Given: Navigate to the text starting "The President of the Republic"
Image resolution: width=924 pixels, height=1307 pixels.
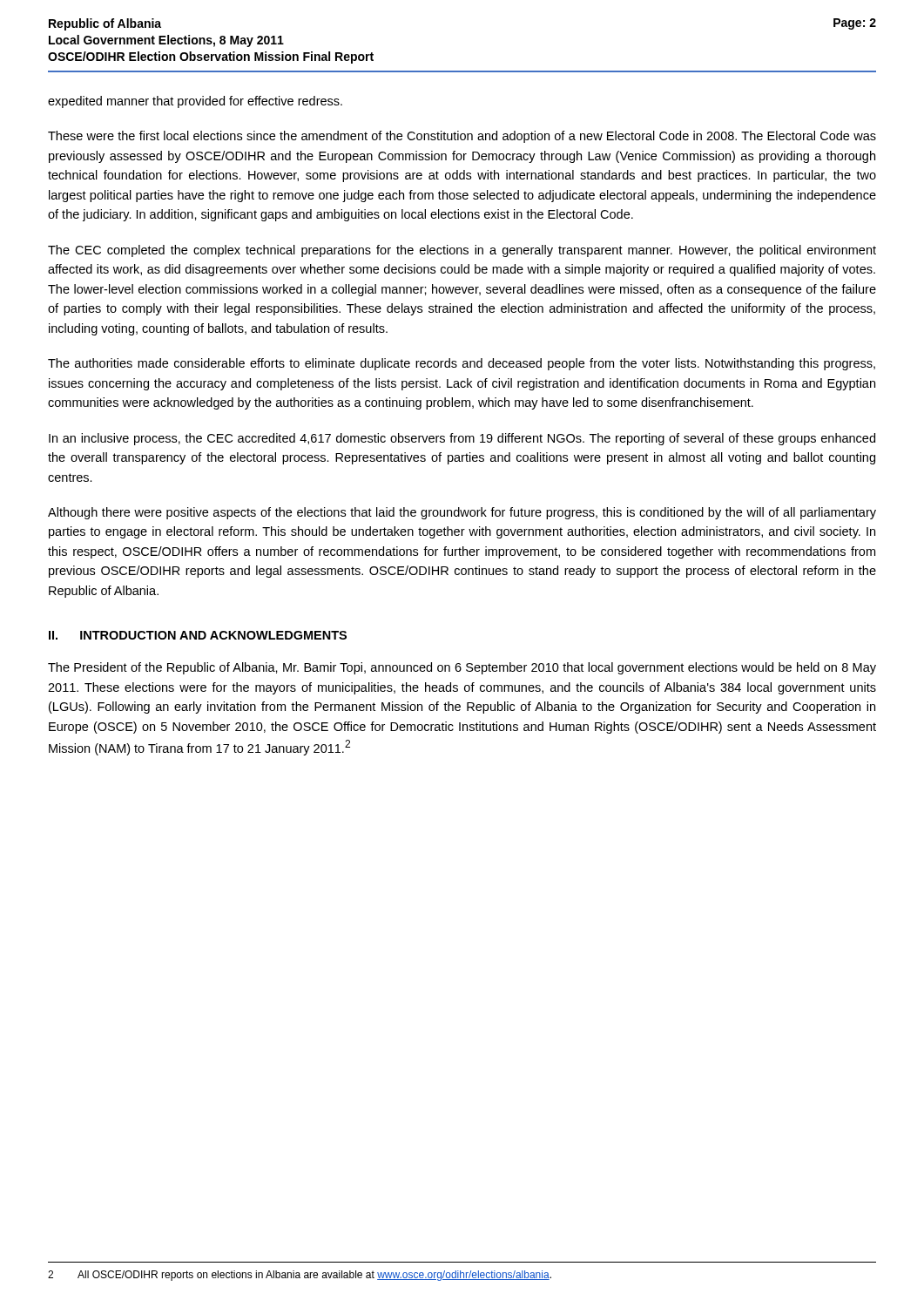Looking at the screenshot, I should pos(462,708).
